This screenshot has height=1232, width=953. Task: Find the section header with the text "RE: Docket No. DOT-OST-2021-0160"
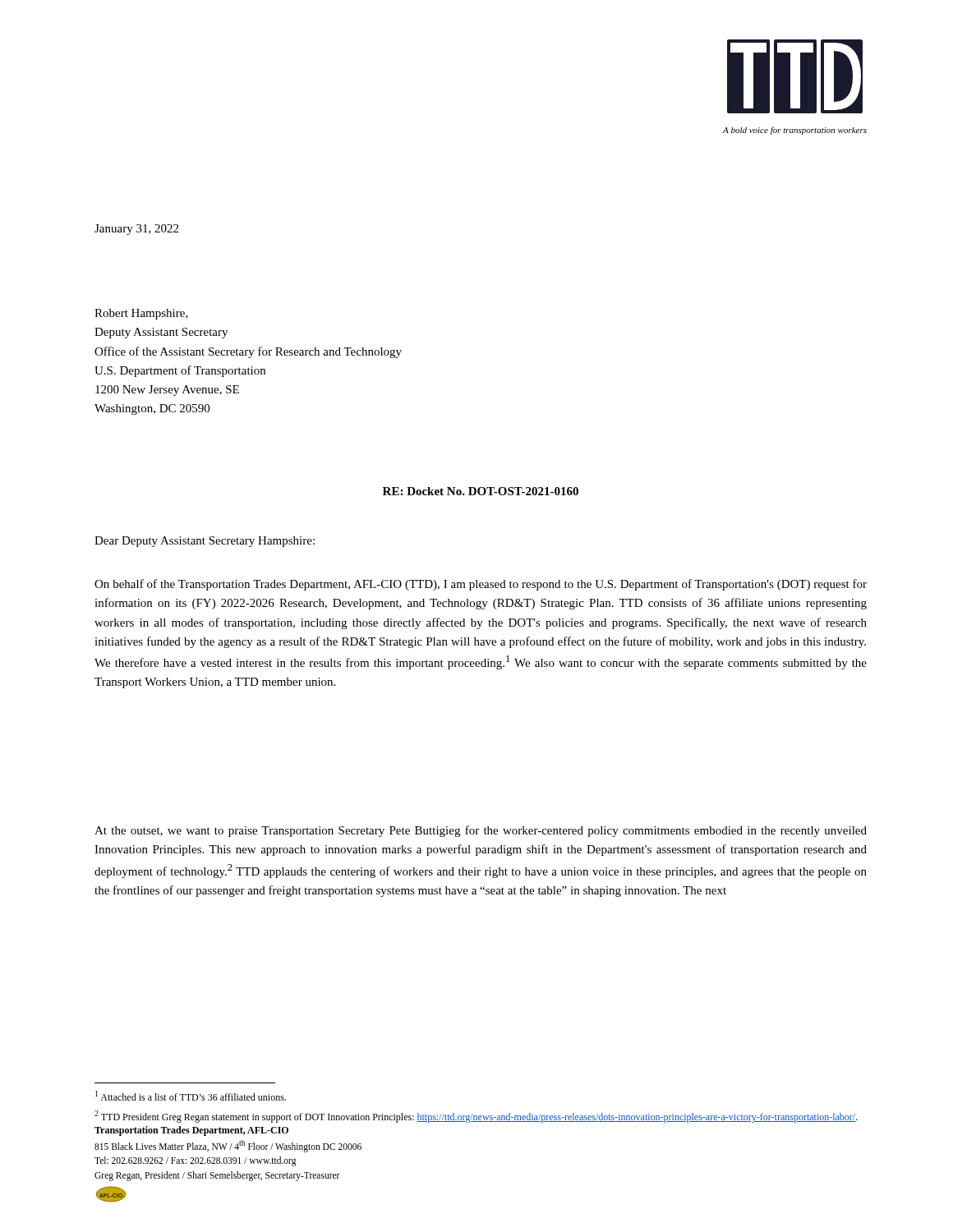click(481, 491)
